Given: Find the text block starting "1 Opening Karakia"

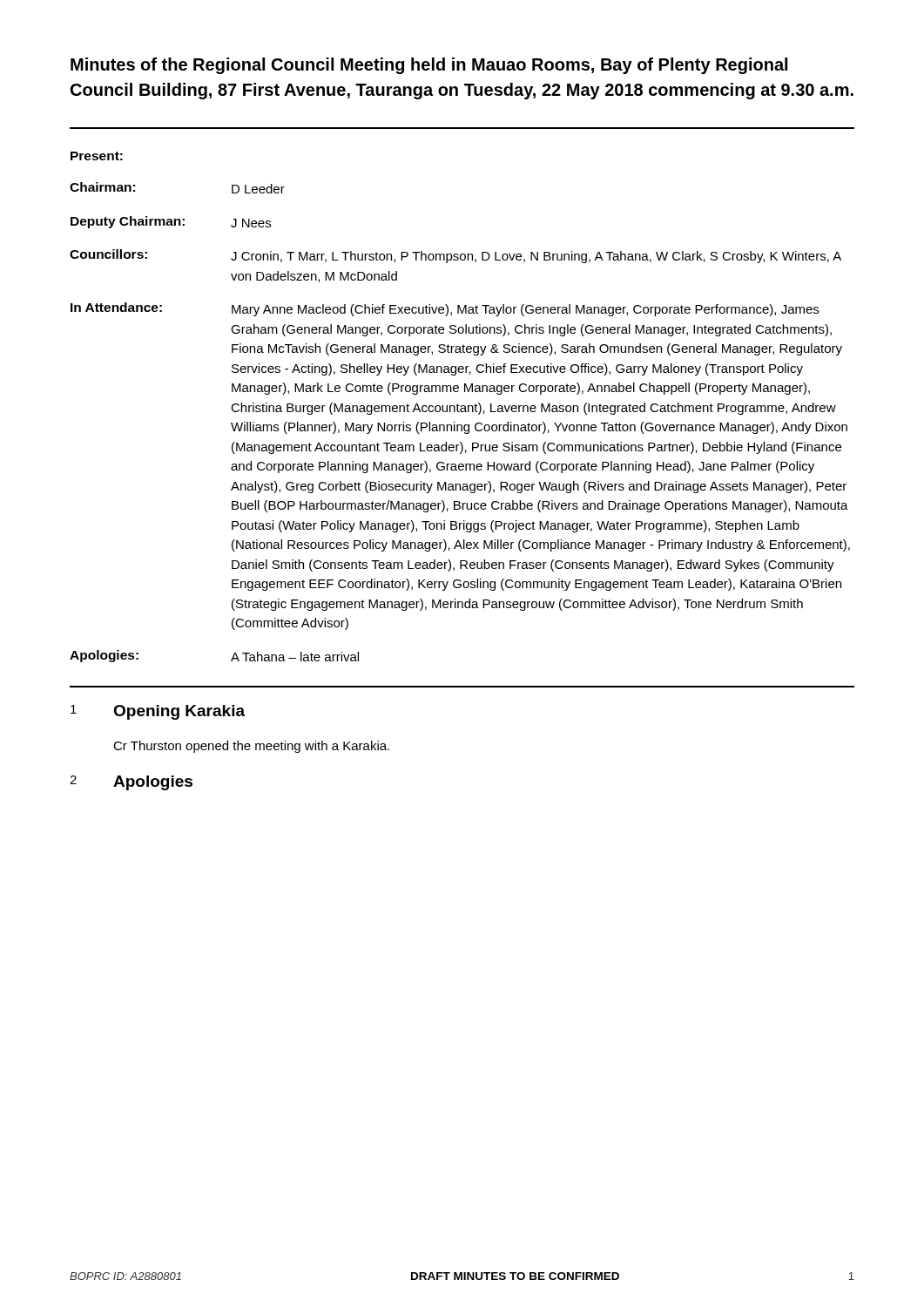Looking at the screenshot, I should tap(157, 711).
